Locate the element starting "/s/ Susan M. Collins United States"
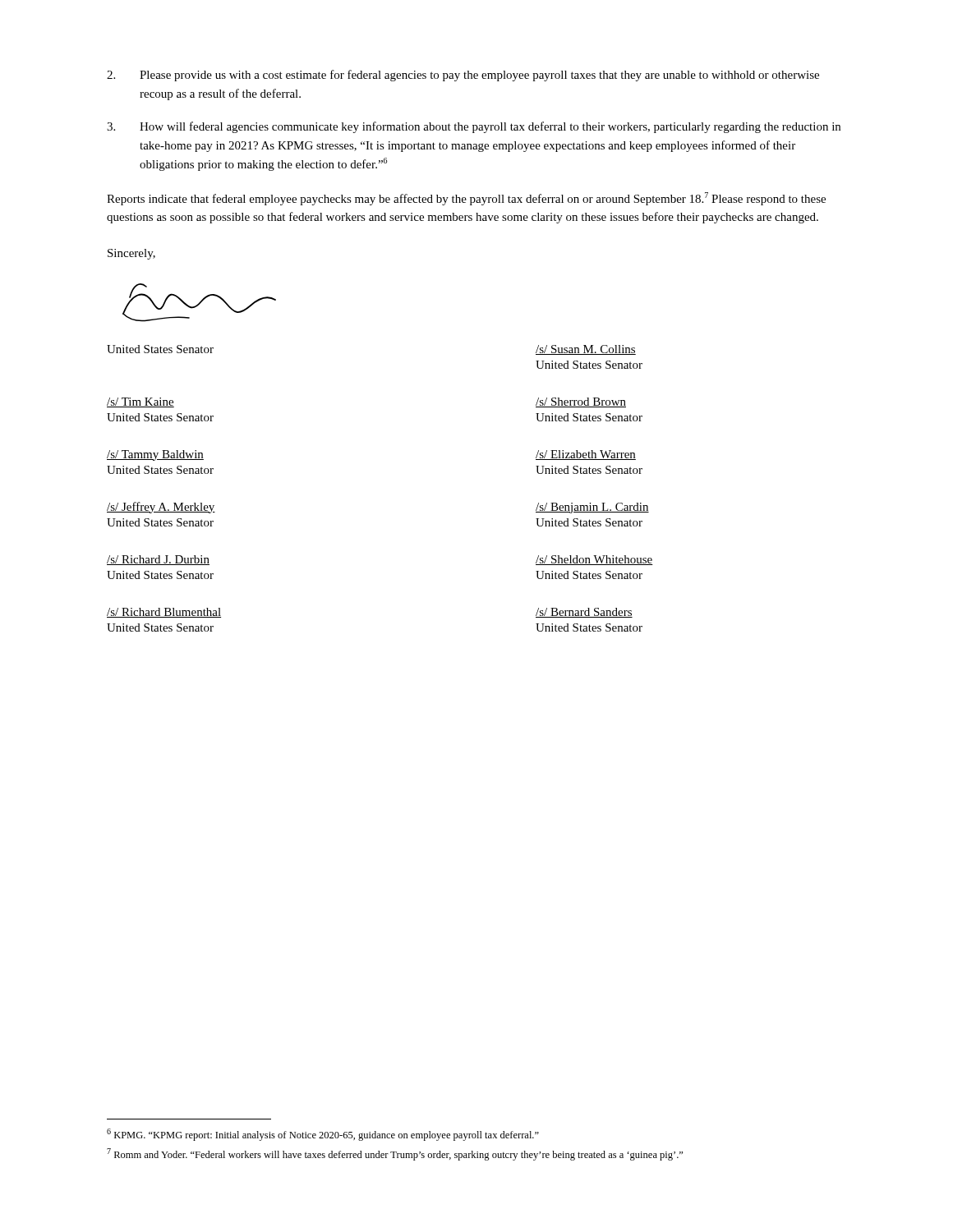 click(586, 350)
